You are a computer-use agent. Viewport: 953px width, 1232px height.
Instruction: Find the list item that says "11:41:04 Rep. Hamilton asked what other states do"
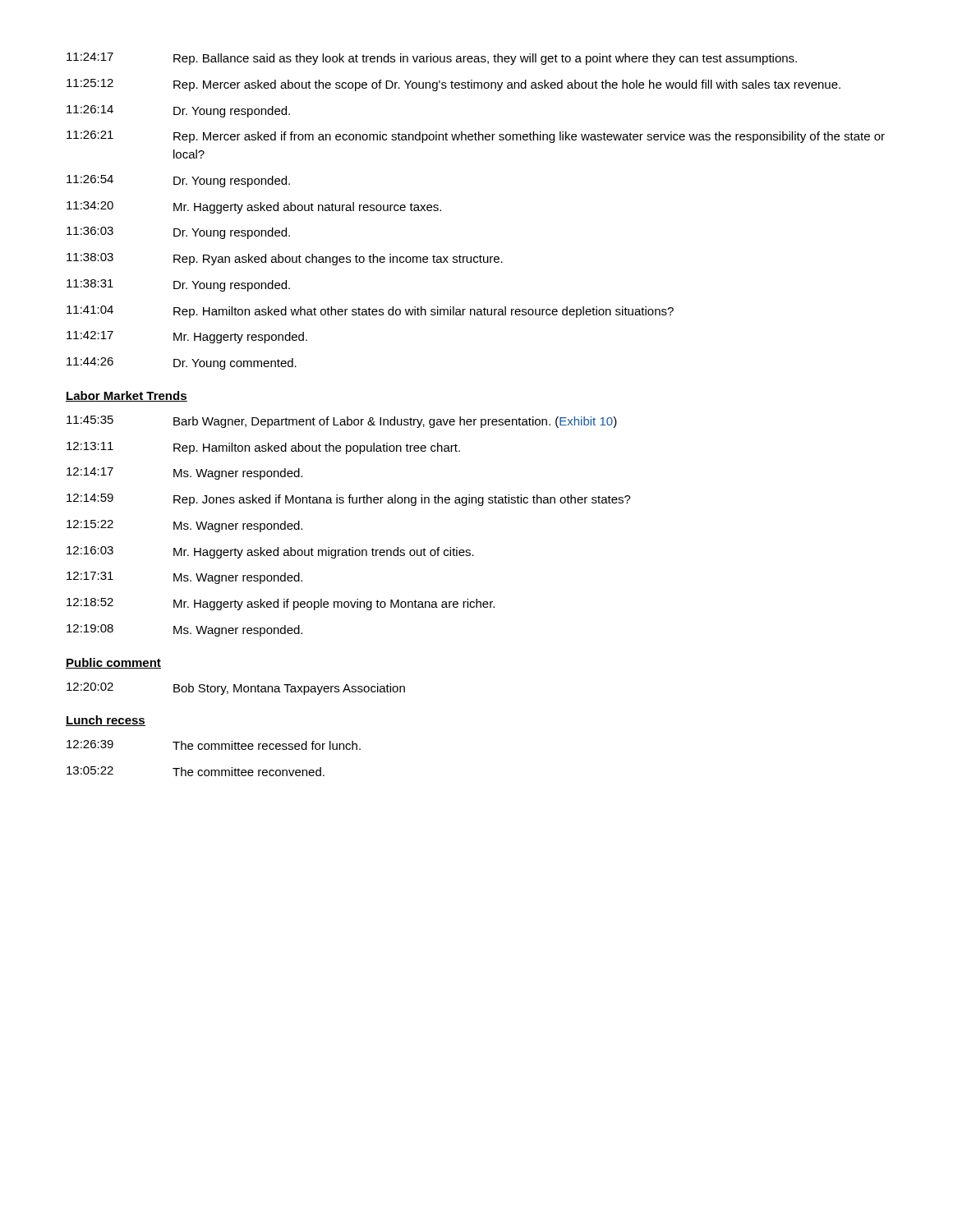point(476,311)
